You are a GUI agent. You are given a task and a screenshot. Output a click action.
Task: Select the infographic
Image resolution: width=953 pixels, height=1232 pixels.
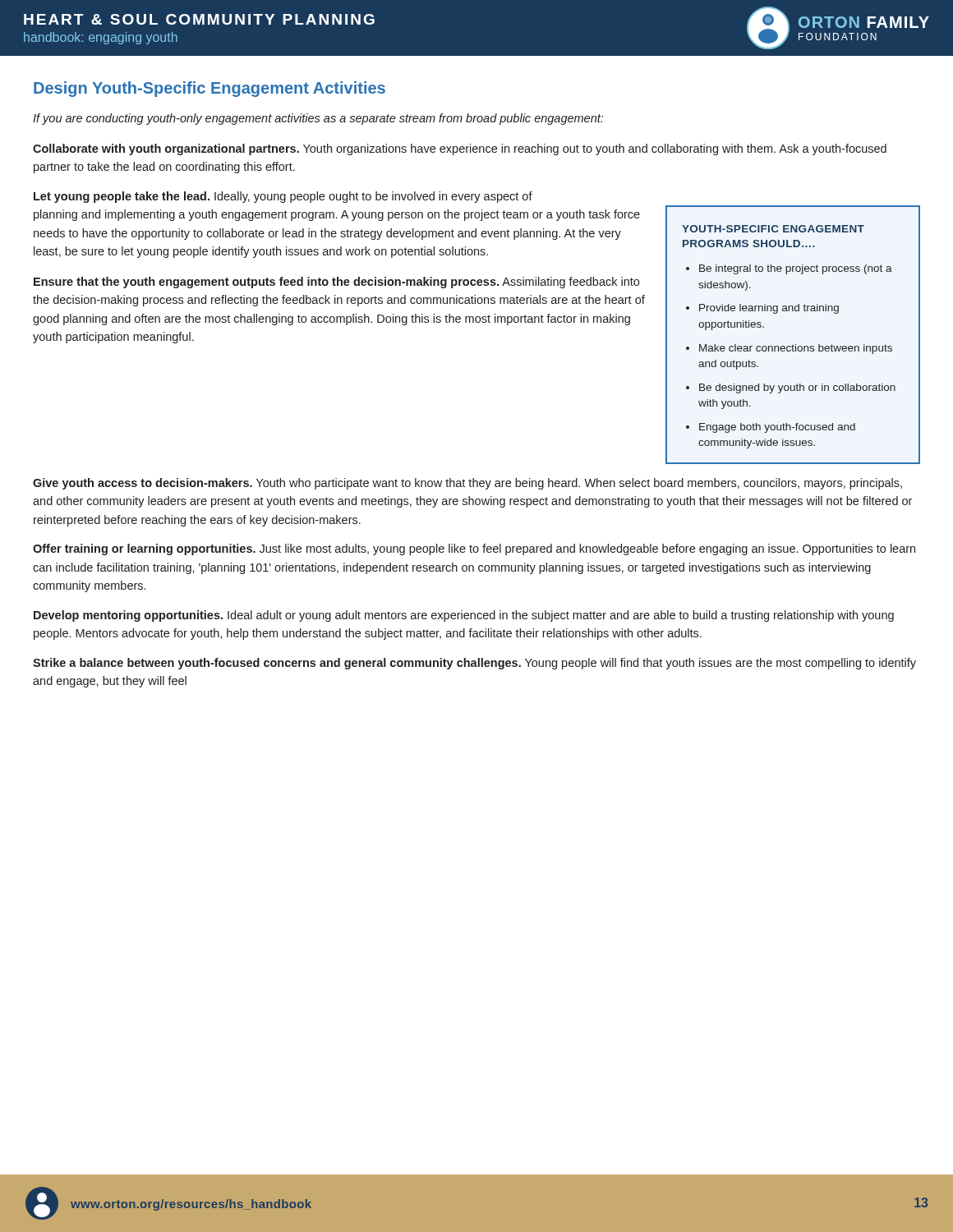pyautogui.click(x=793, y=335)
